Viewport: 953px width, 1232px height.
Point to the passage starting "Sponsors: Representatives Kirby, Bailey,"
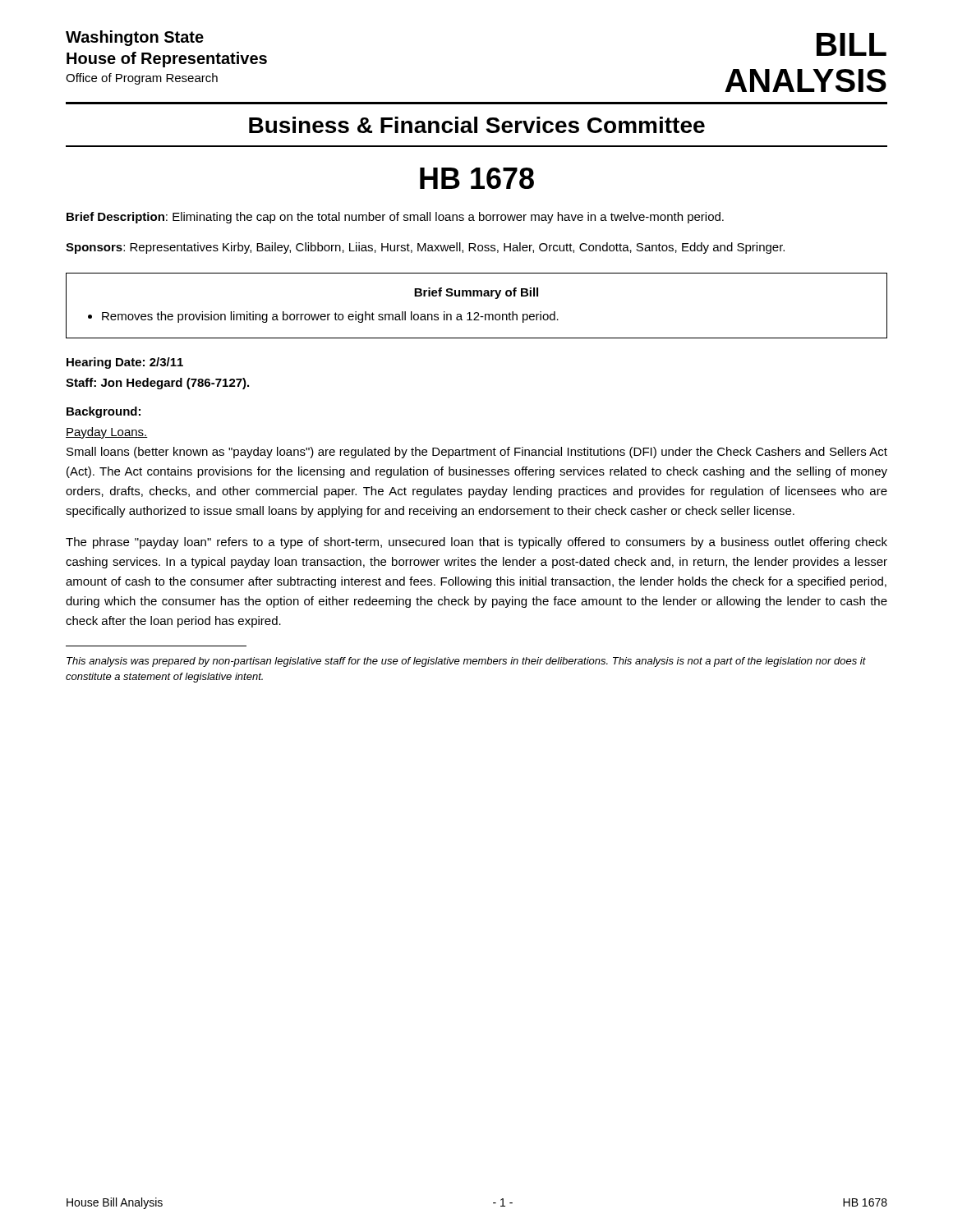[426, 246]
